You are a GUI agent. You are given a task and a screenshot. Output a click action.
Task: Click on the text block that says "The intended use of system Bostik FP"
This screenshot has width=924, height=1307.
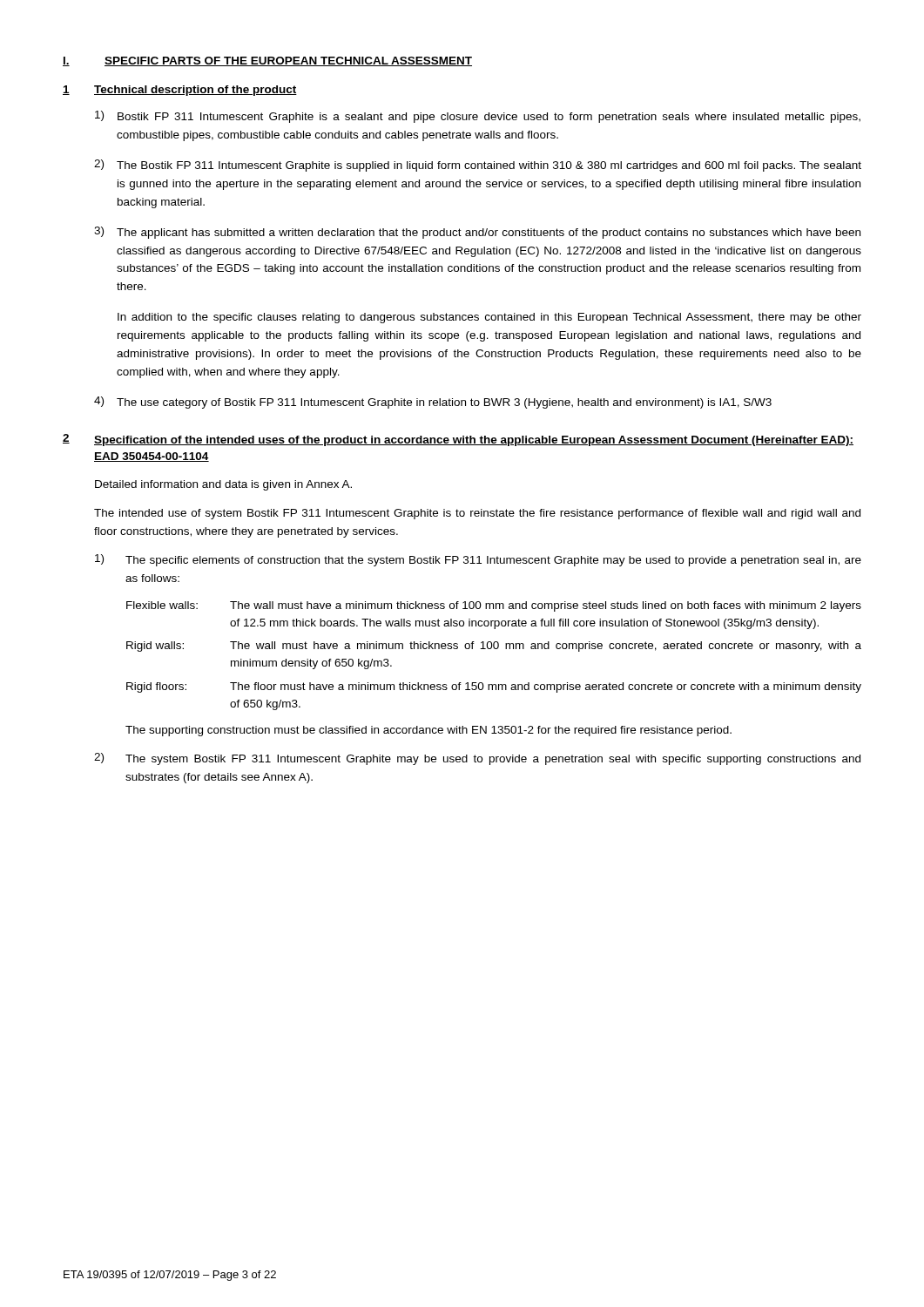click(x=478, y=522)
